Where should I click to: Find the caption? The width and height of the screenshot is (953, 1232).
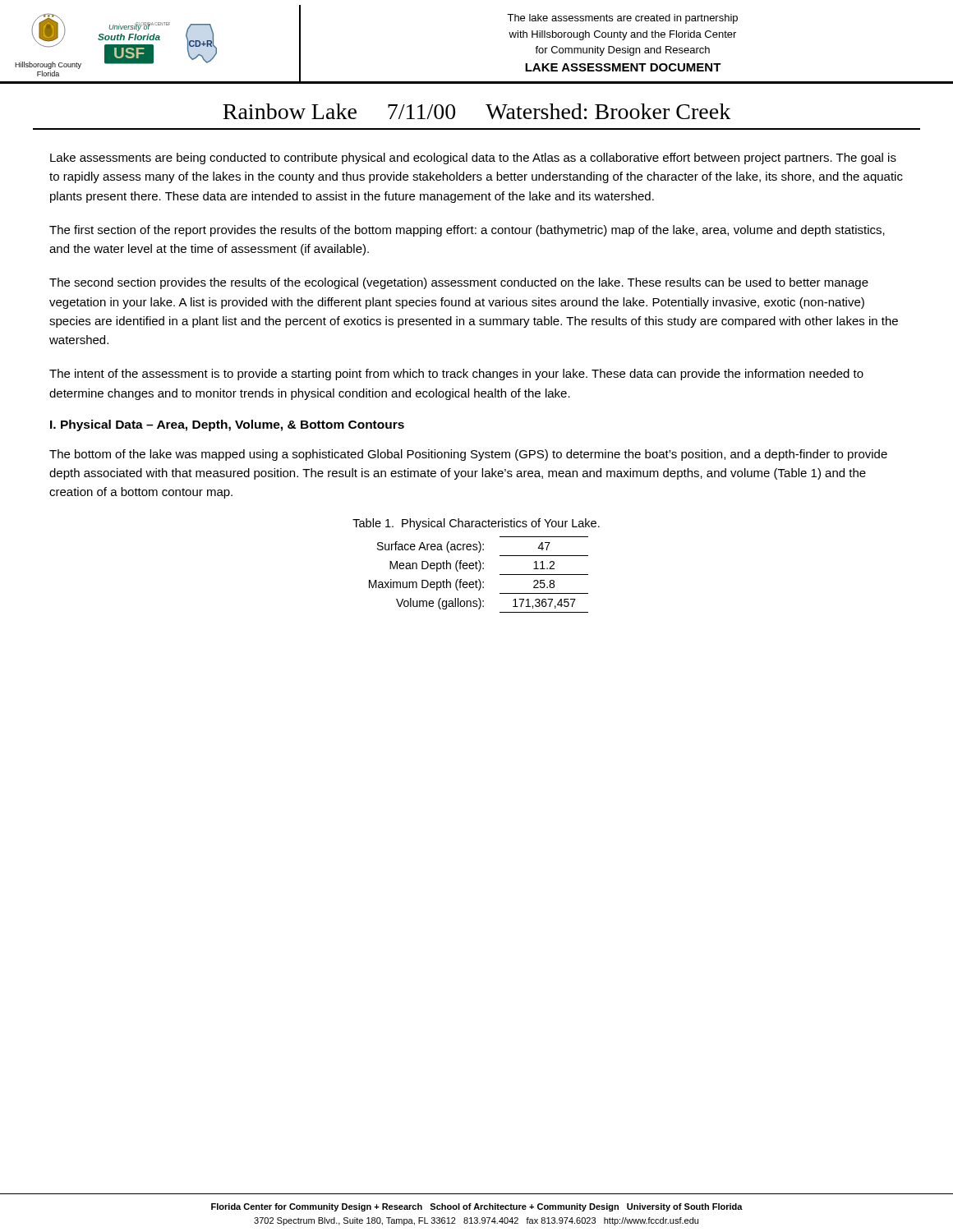pos(476,523)
